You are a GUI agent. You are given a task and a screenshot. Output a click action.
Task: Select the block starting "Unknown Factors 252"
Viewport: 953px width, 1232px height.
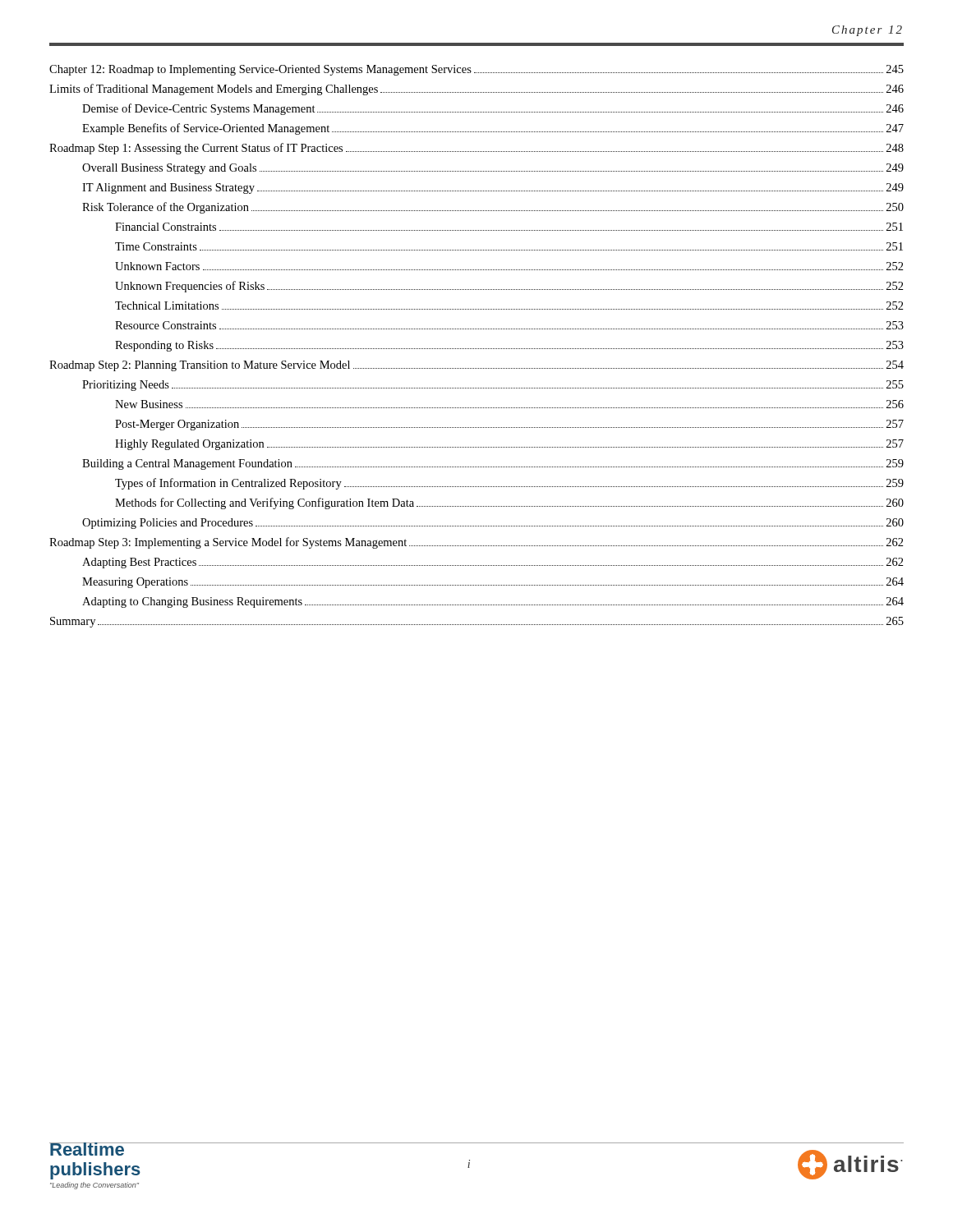509,266
